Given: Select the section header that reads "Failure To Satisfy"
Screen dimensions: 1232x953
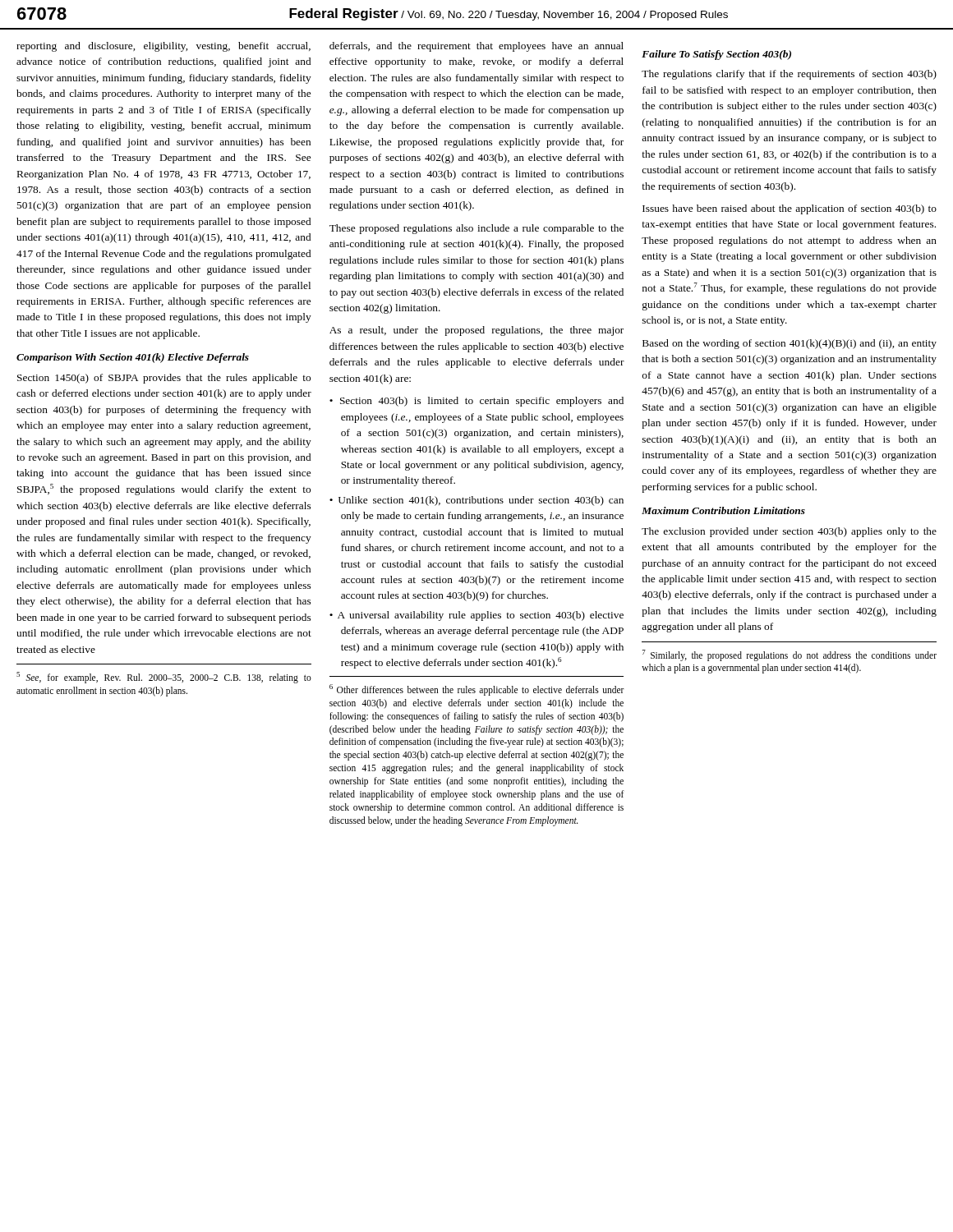Looking at the screenshot, I should 717,54.
